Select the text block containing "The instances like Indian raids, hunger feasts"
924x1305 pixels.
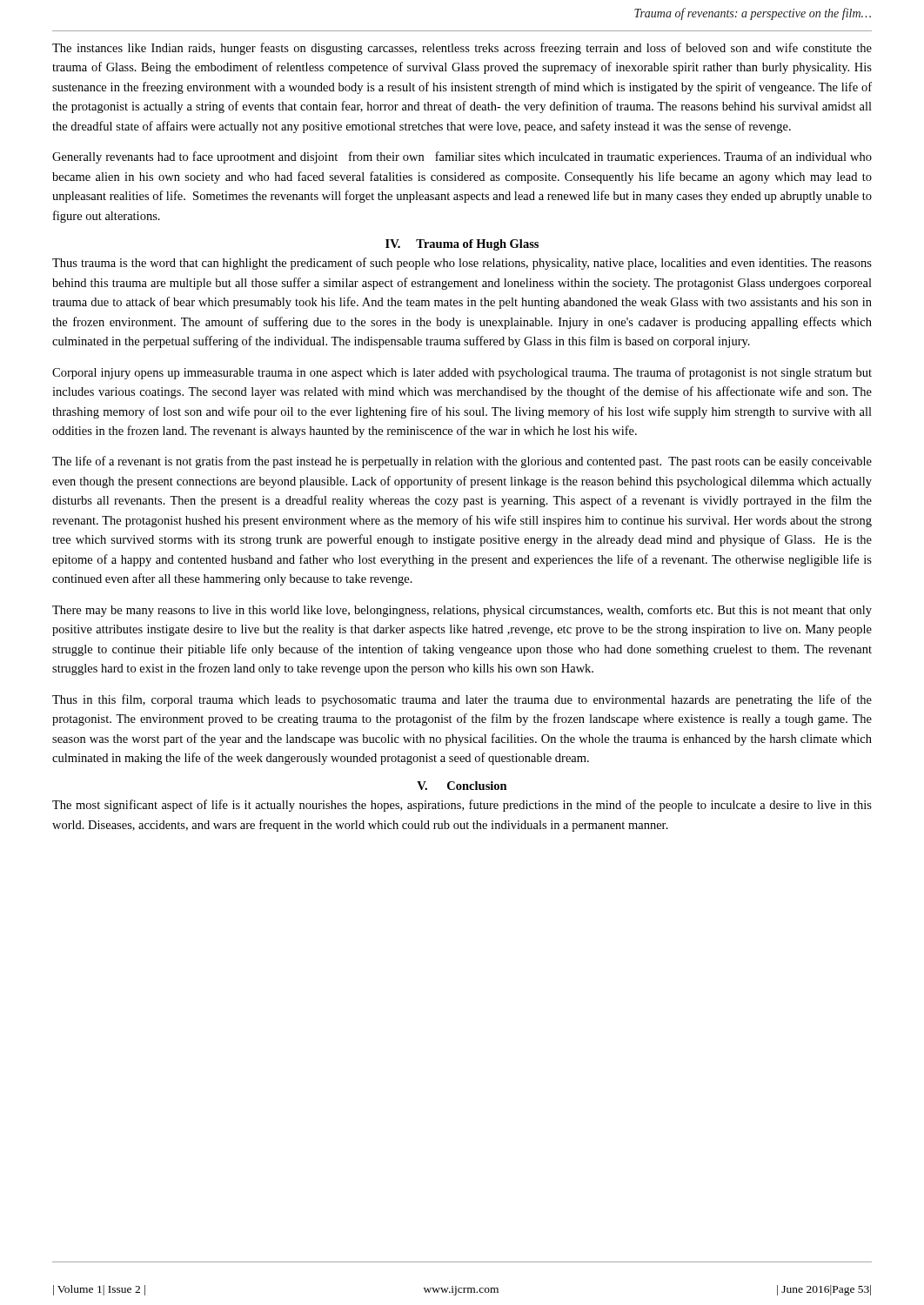[x=462, y=87]
